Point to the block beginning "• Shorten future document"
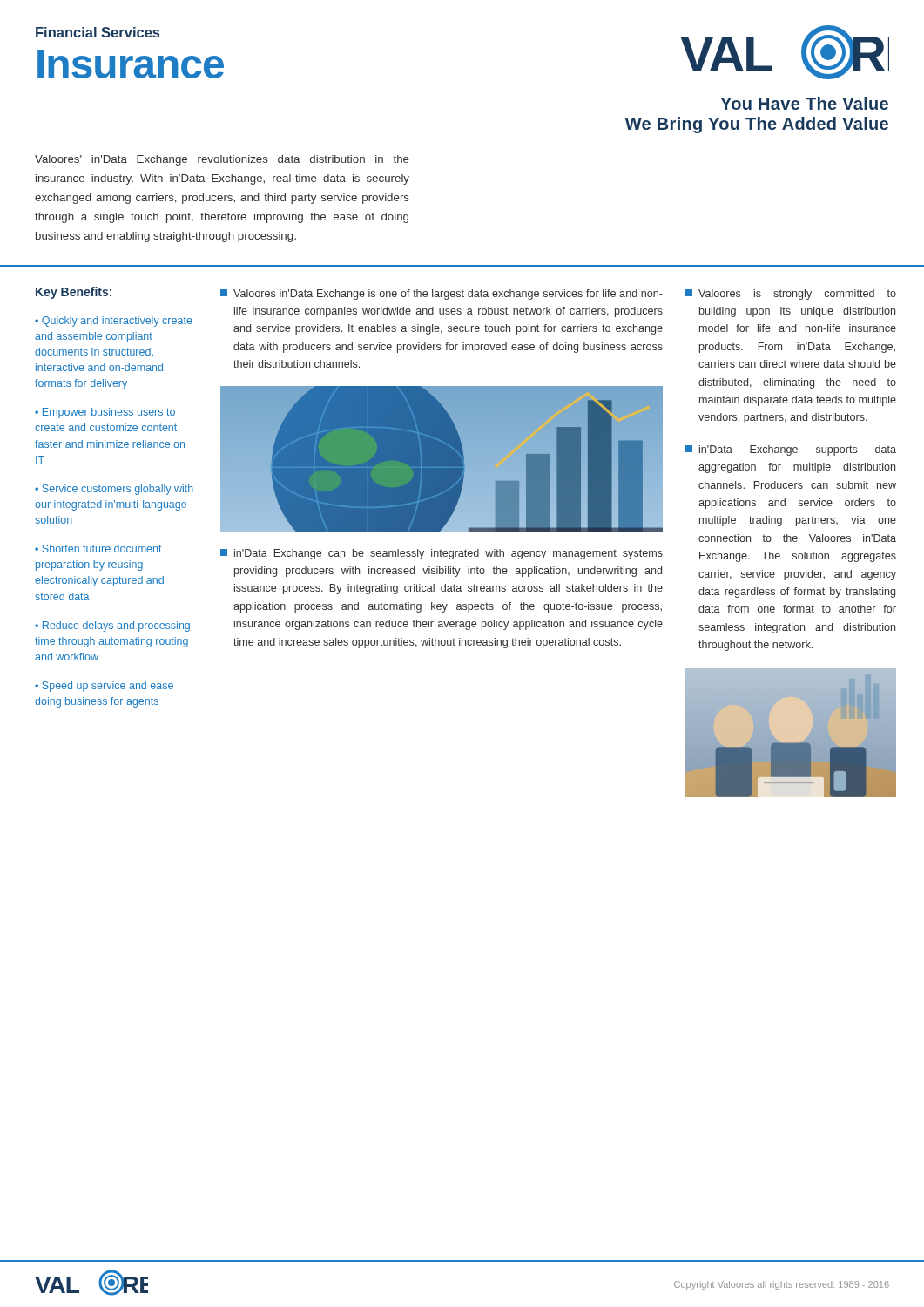 point(100,573)
